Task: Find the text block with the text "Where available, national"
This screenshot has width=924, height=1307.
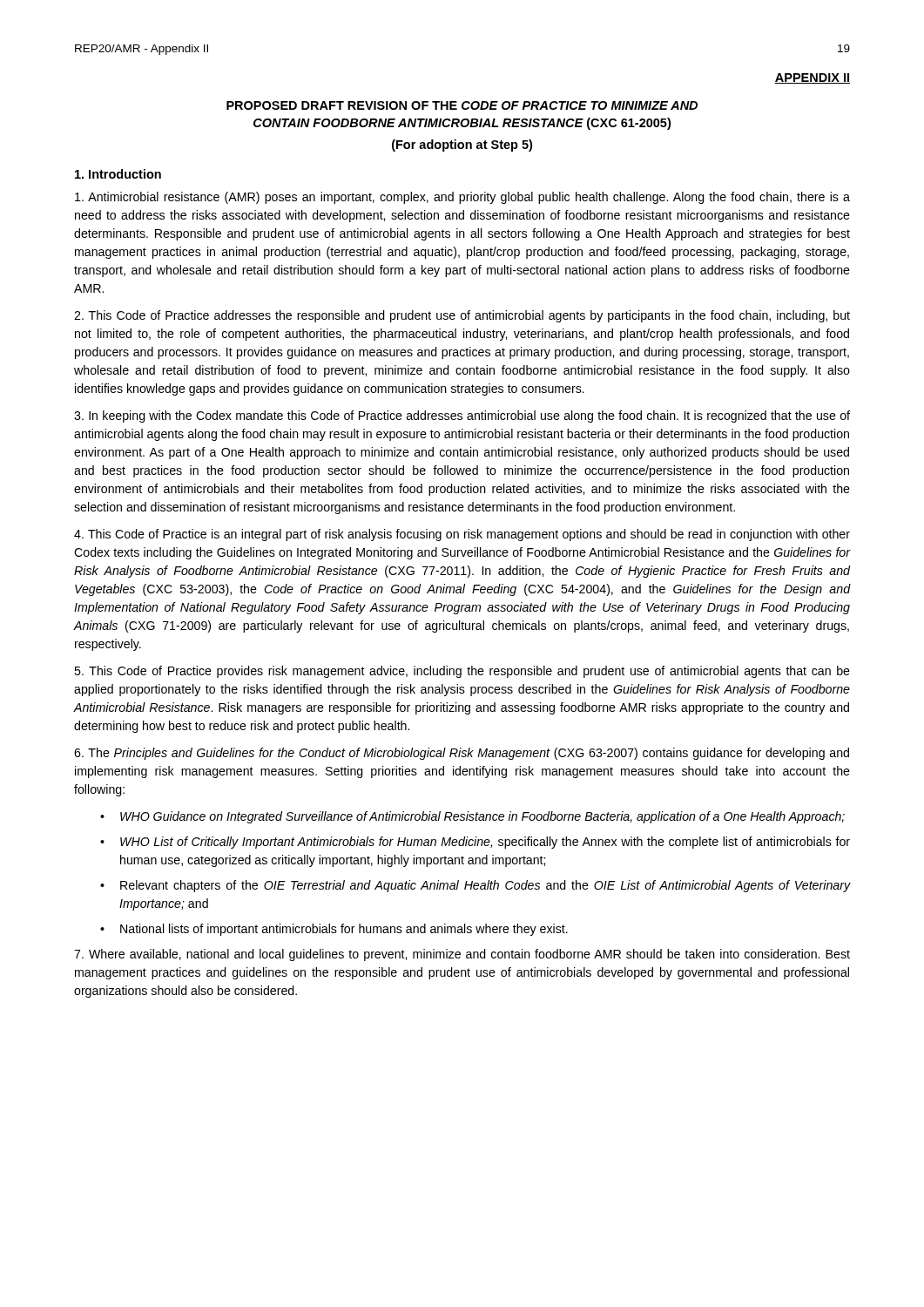Action: pos(462,973)
